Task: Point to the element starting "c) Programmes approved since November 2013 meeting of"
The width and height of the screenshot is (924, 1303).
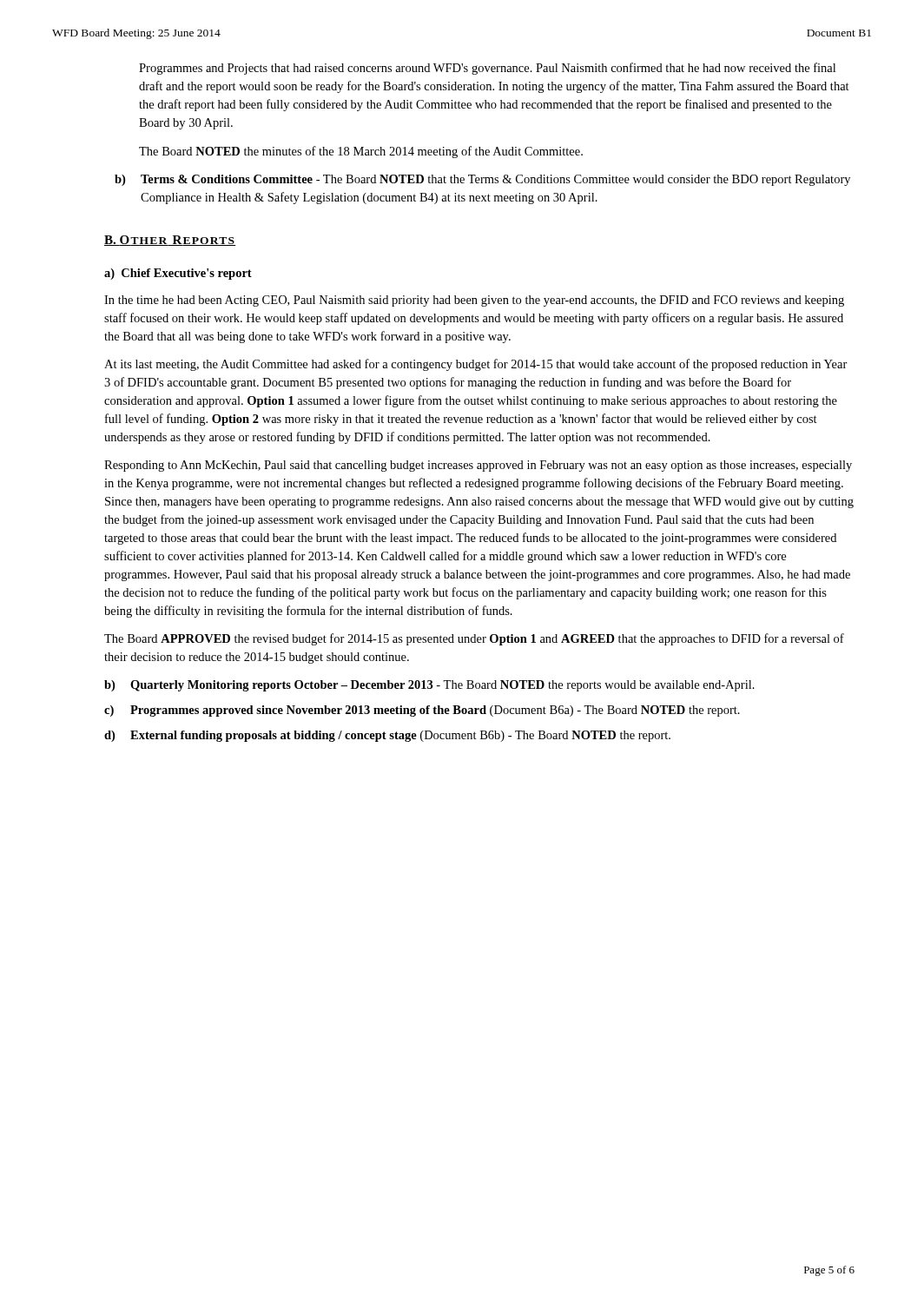Action: click(479, 710)
